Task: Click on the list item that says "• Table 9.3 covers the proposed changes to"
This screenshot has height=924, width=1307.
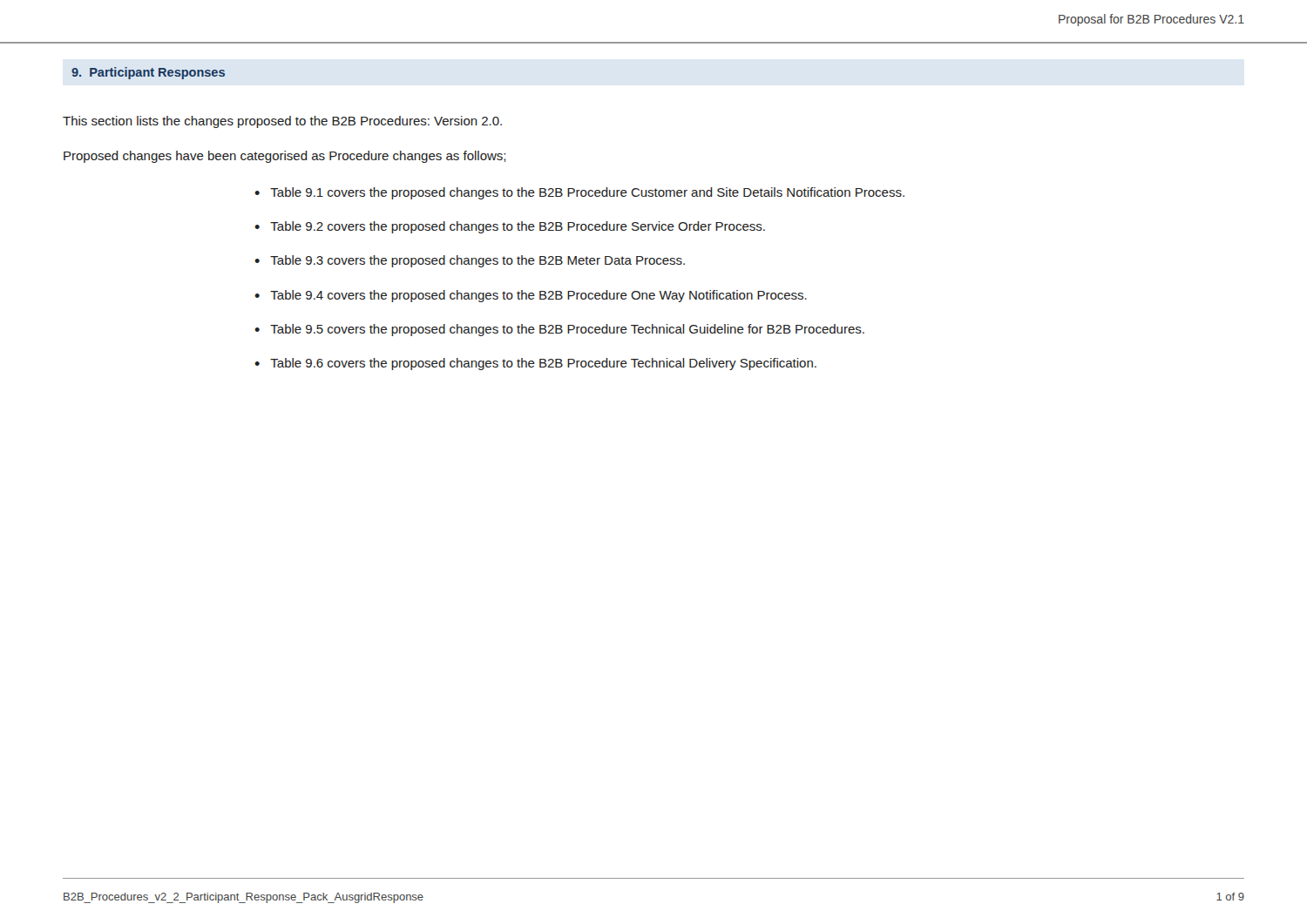Action: tap(470, 262)
